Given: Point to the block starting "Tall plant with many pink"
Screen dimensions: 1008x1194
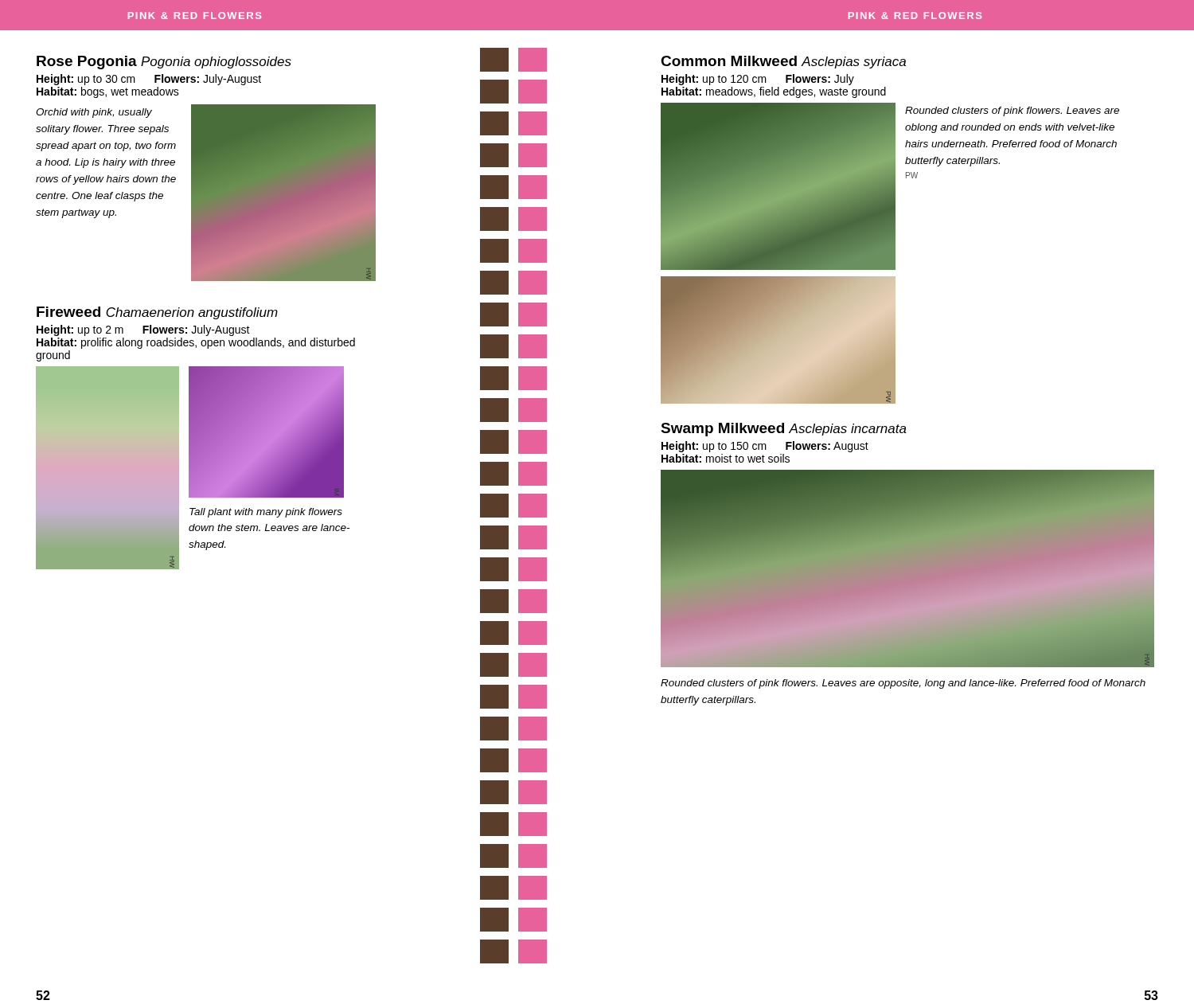Looking at the screenshot, I should [269, 528].
